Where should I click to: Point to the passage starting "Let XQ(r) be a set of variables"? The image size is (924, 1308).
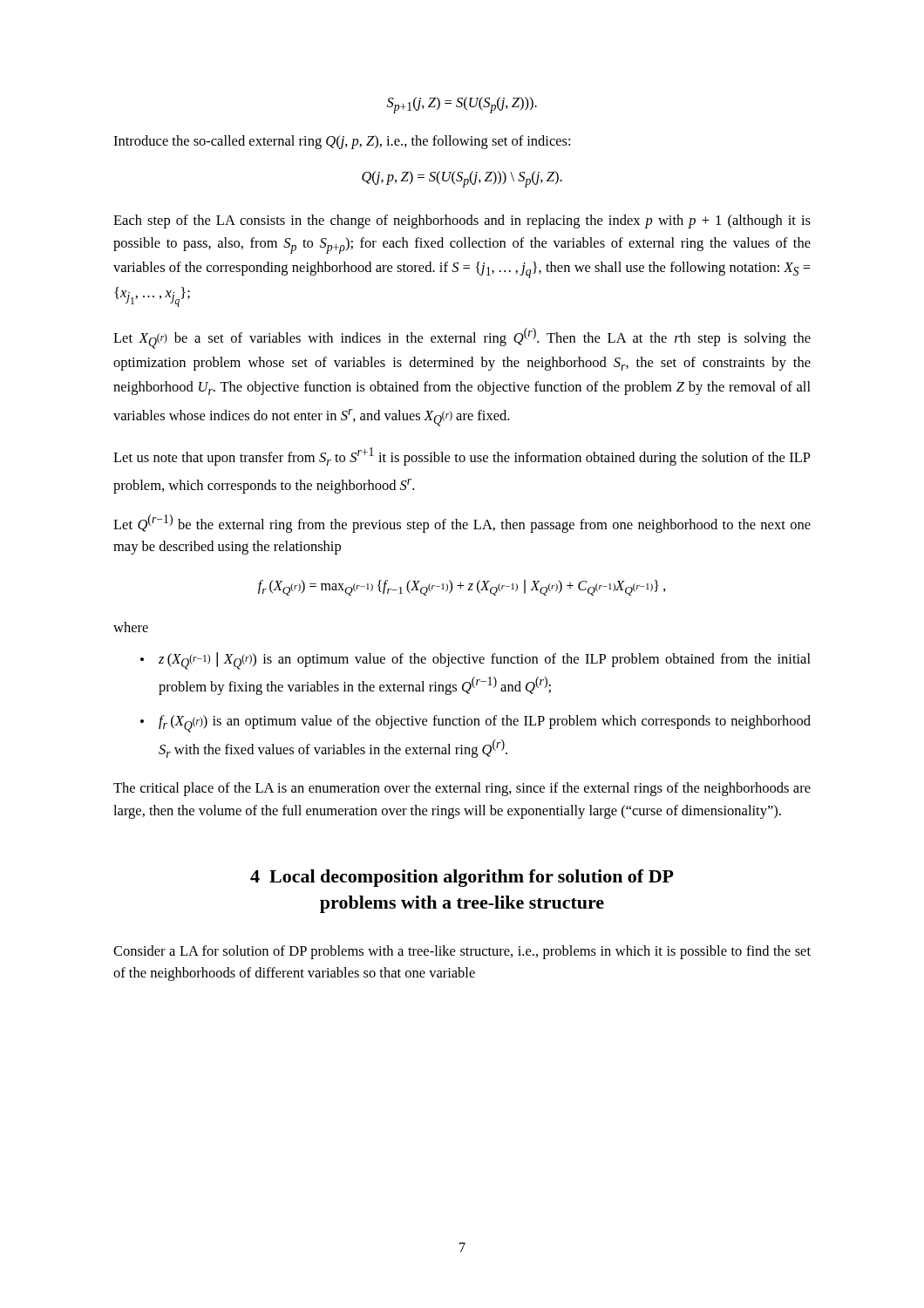pyautogui.click(x=462, y=376)
